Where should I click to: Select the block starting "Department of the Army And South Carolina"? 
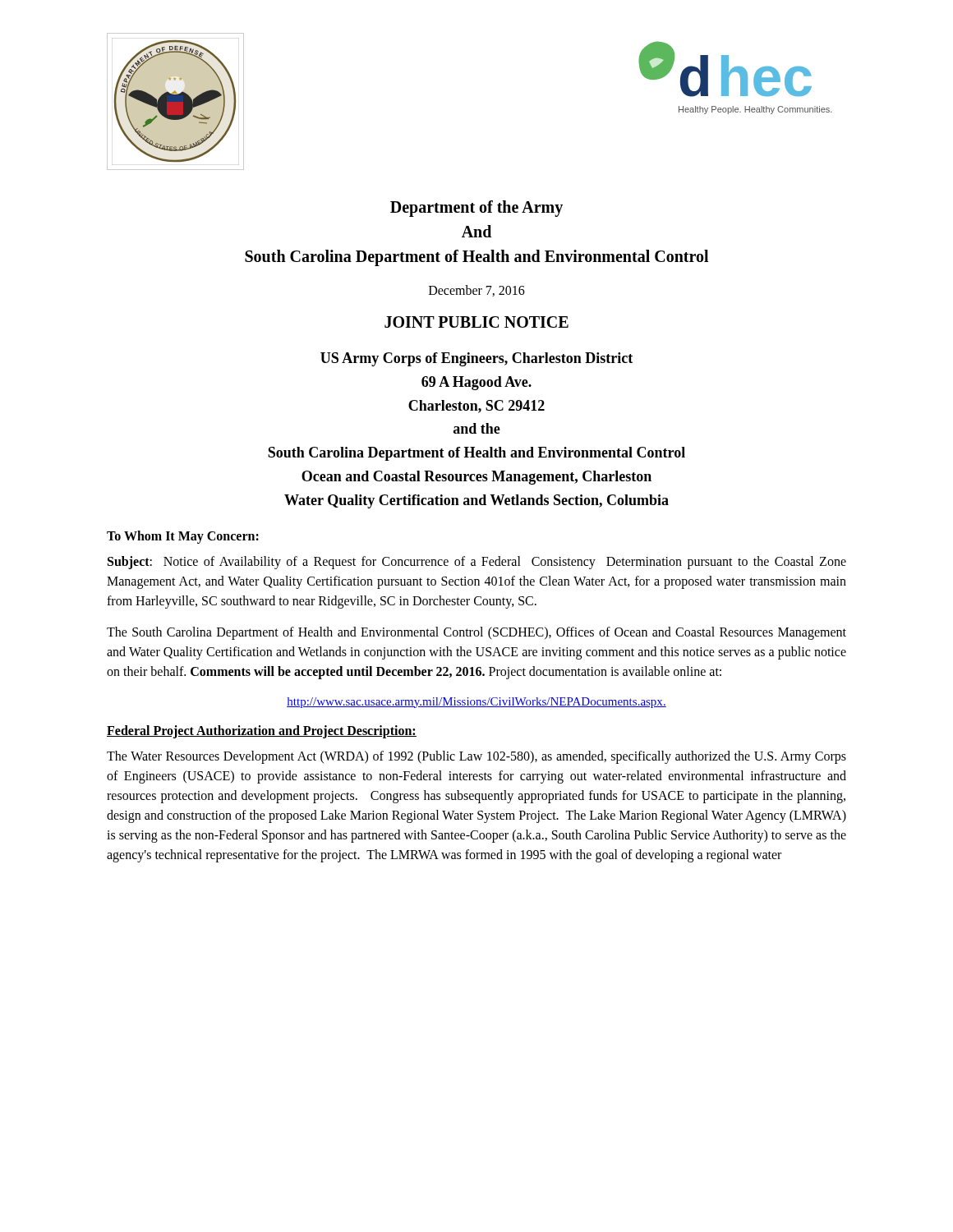tap(476, 232)
